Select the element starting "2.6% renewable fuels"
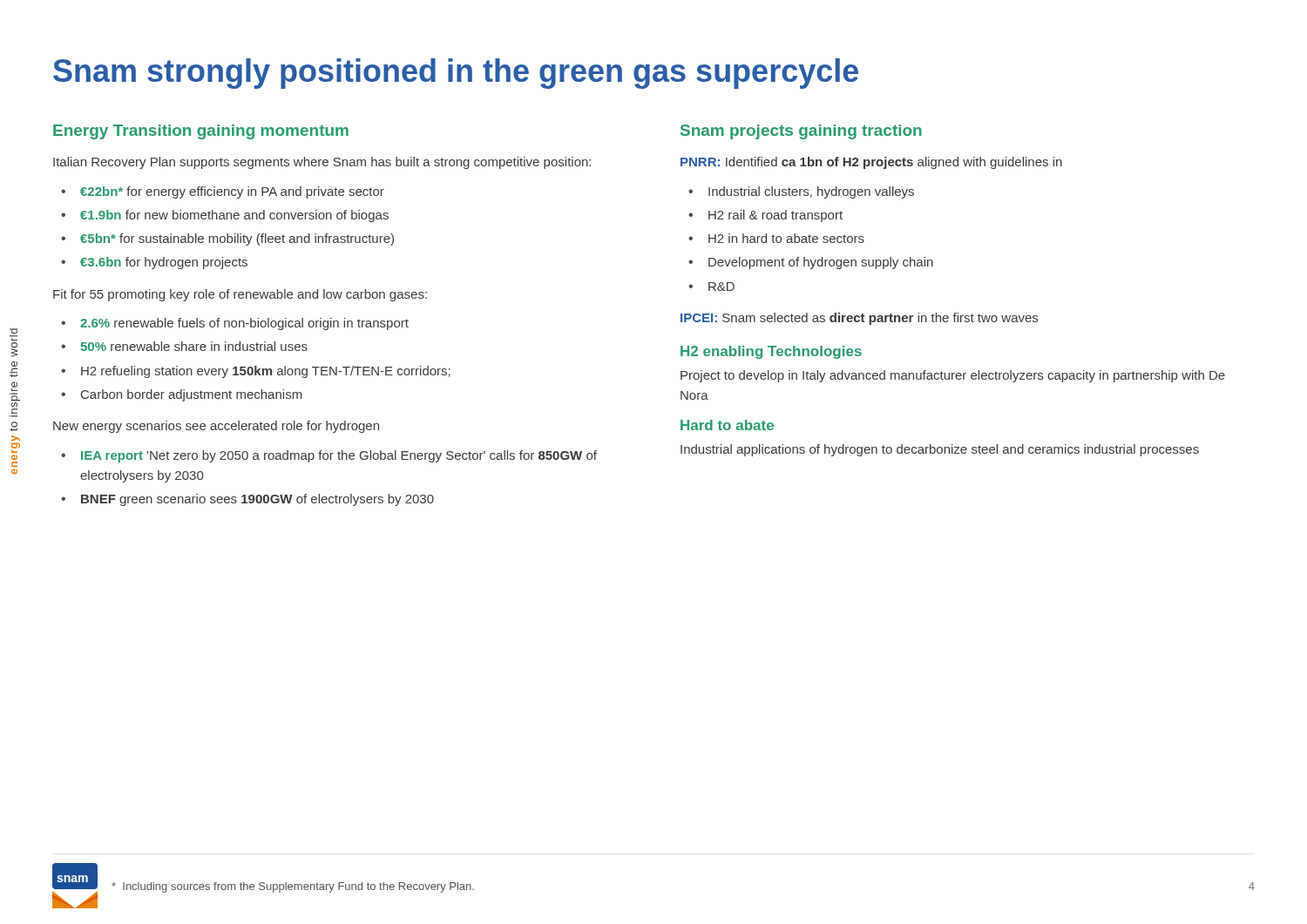1307x924 pixels. pyautogui.click(x=244, y=323)
